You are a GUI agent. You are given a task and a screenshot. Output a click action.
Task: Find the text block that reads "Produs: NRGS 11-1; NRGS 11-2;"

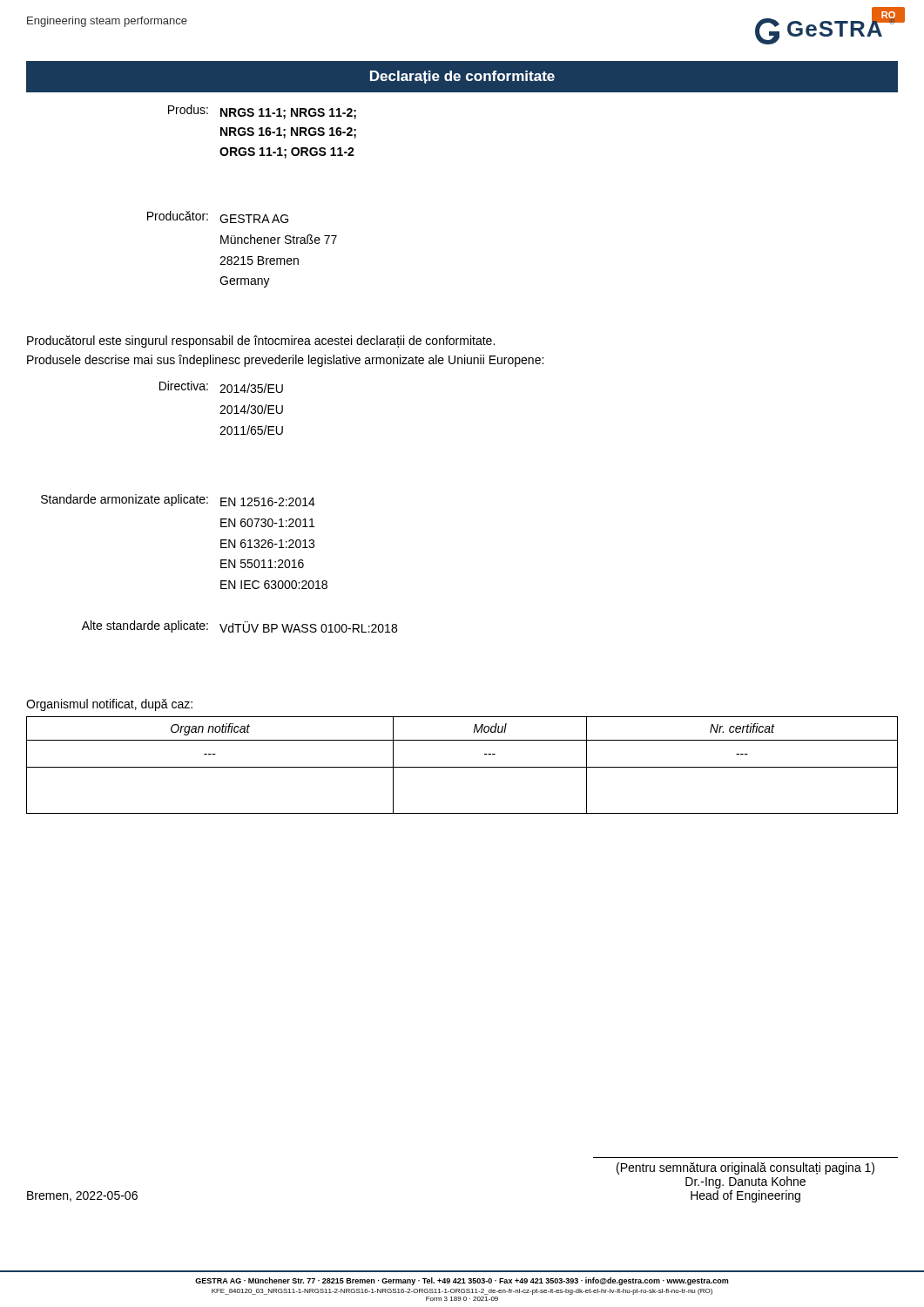pyautogui.click(x=262, y=112)
